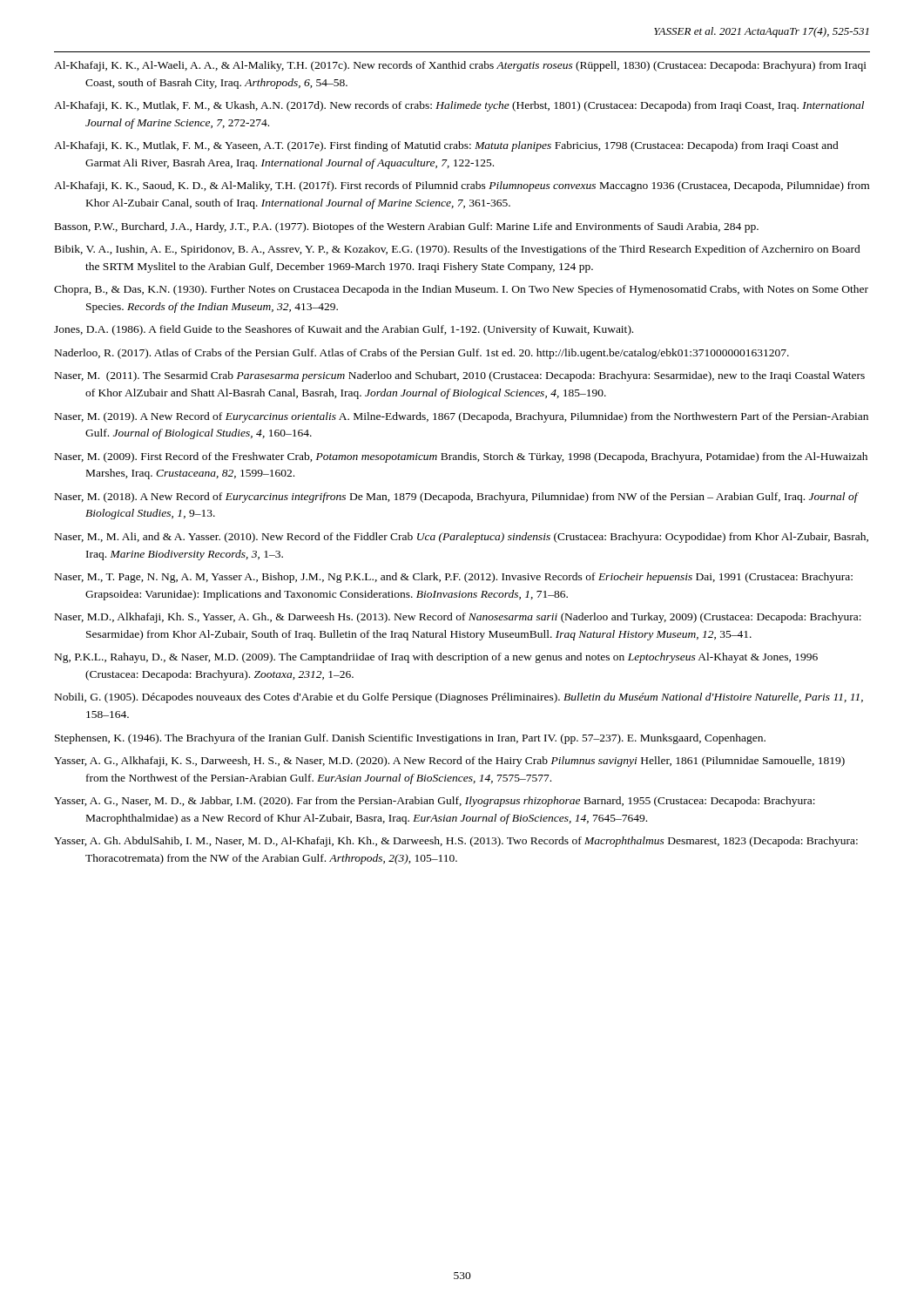This screenshot has height=1307, width=924.
Task: Select the list item that says "Jones, D.A. (1986). A field"
Action: (344, 329)
